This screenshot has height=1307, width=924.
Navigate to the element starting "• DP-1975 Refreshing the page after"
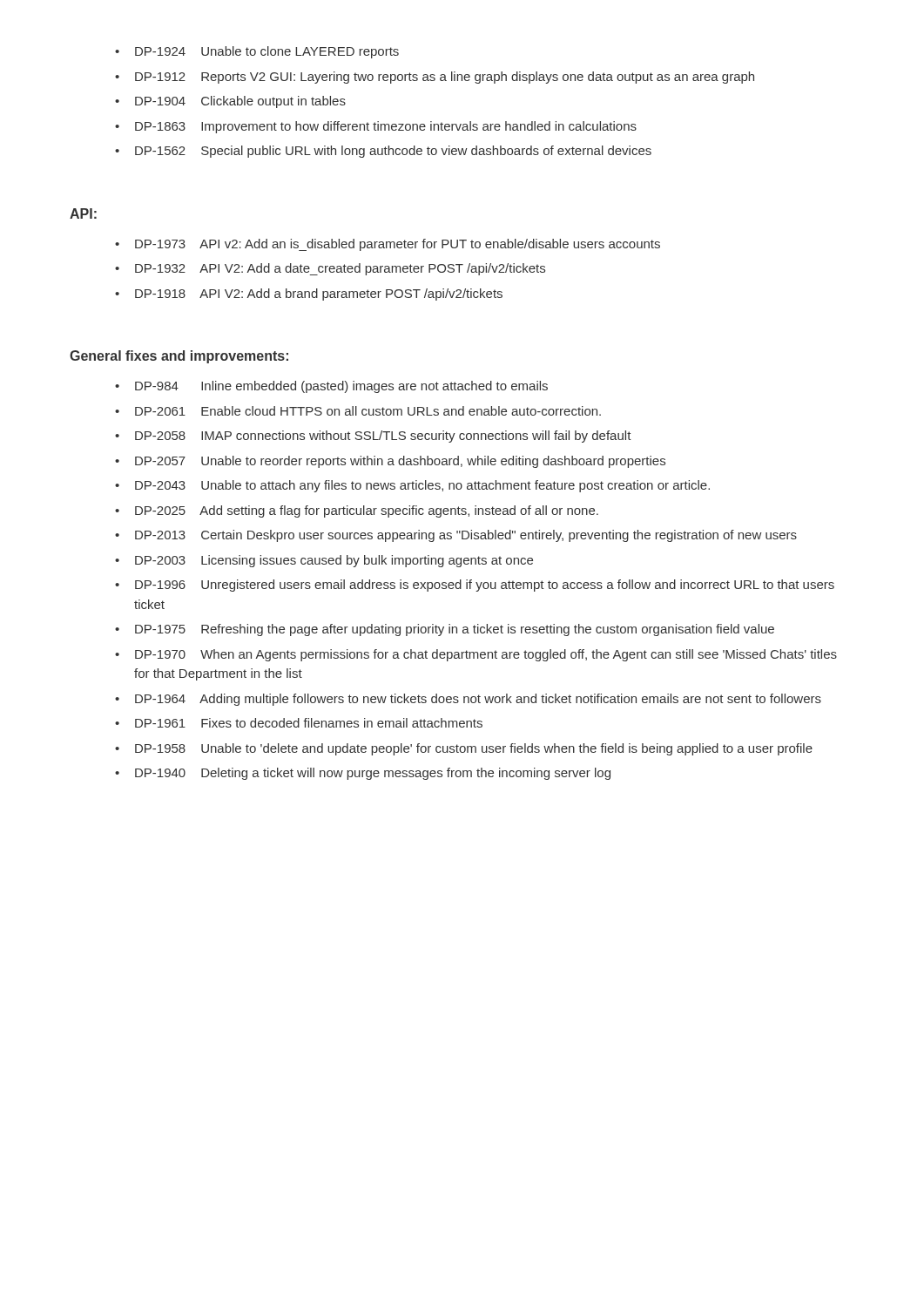tap(485, 629)
